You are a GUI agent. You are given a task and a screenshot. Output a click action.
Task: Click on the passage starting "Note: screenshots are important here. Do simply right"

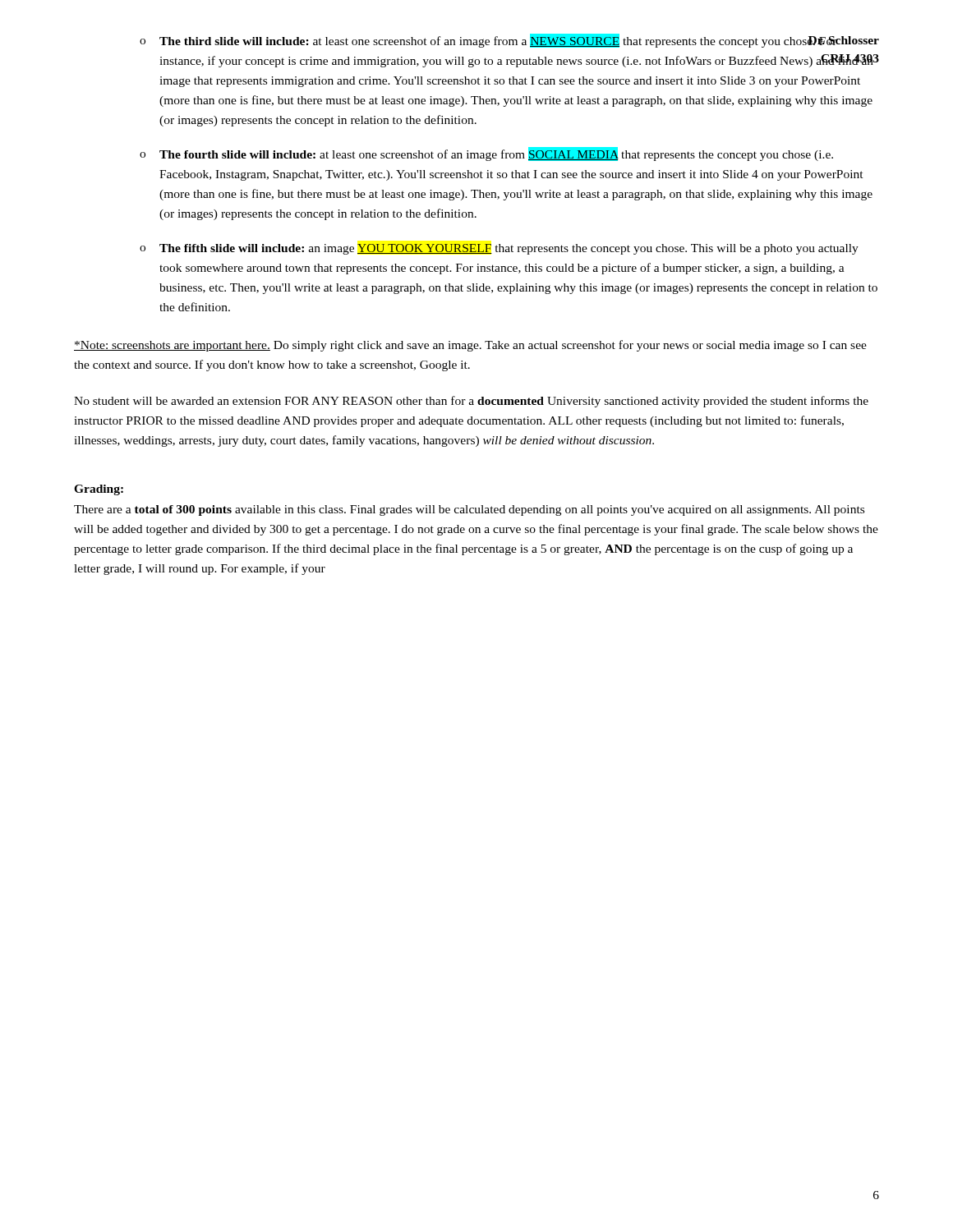click(470, 355)
